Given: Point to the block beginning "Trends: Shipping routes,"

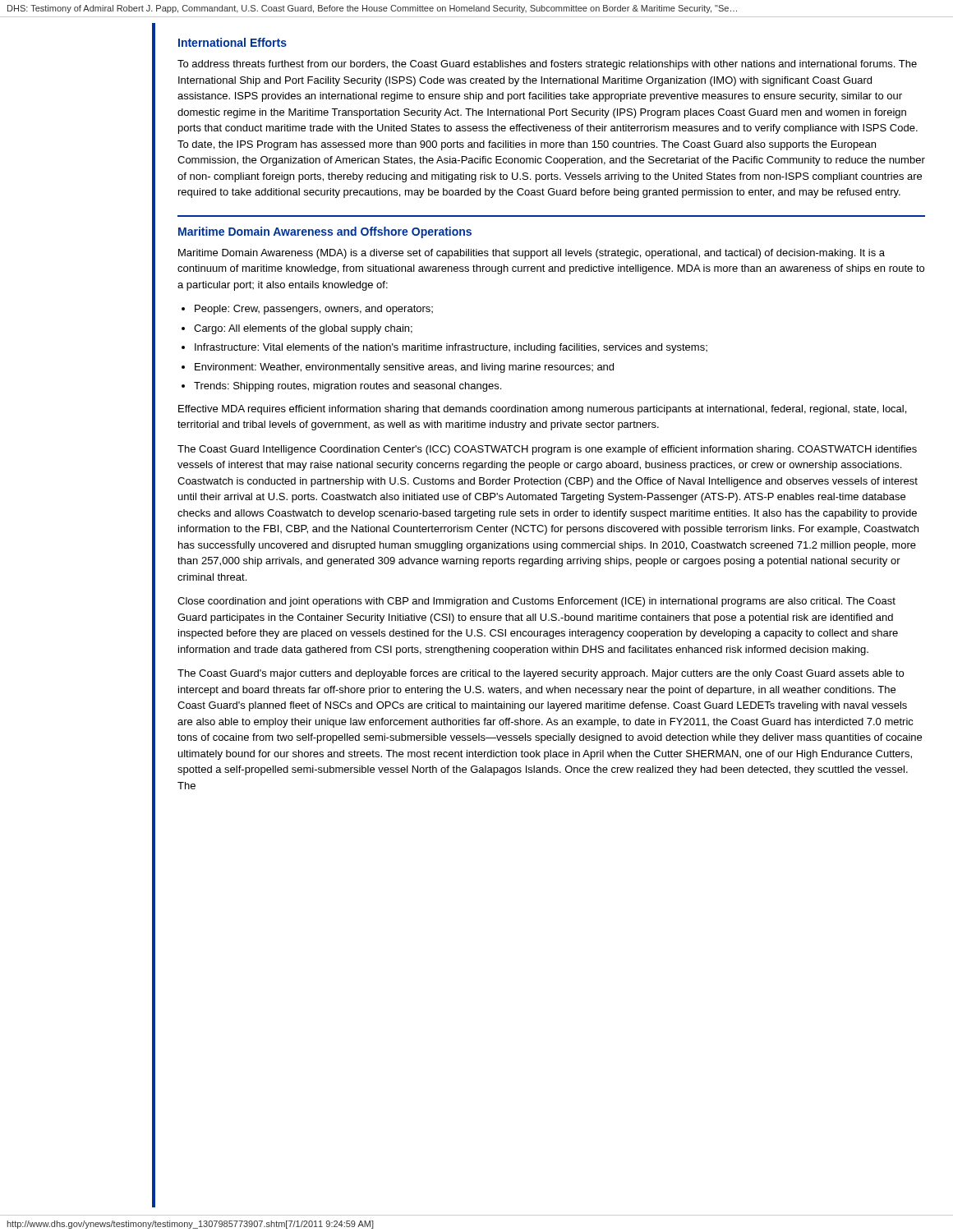Looking at the screenshot, I should pos(348,386).
